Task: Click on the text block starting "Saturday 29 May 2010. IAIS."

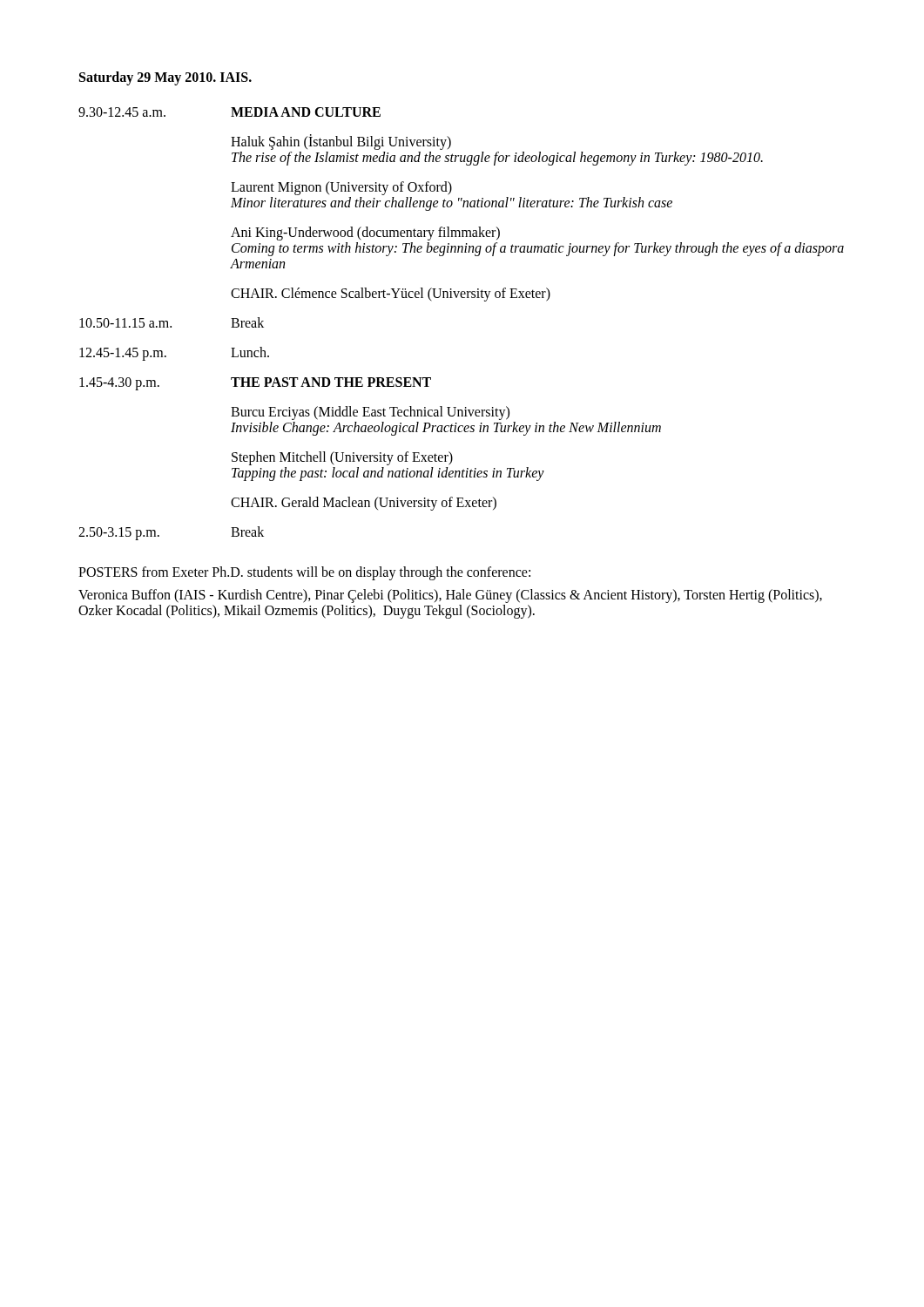Action: point(165,77)
